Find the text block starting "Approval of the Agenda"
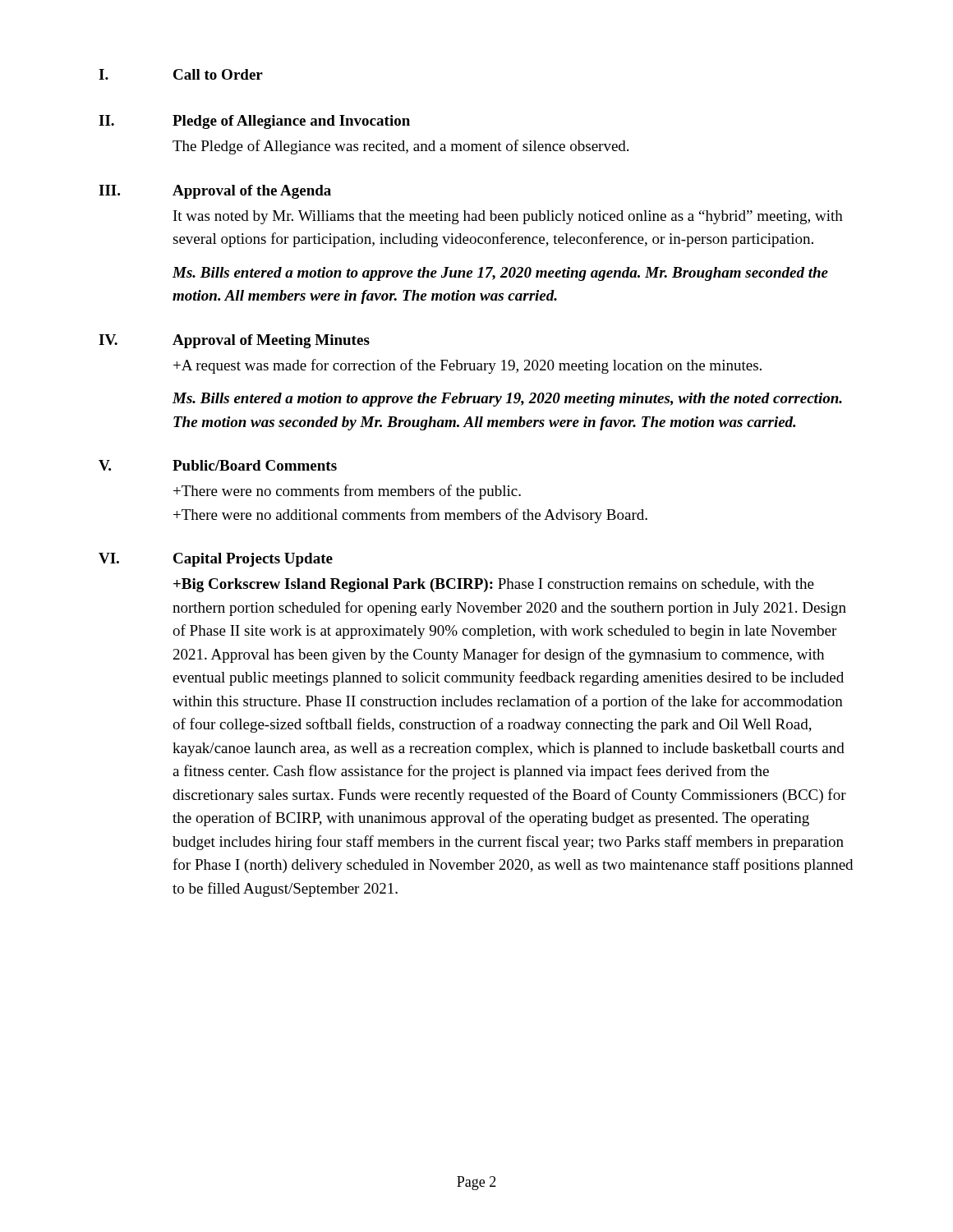This screenshot has height=1232, width=953. point(252,190)
